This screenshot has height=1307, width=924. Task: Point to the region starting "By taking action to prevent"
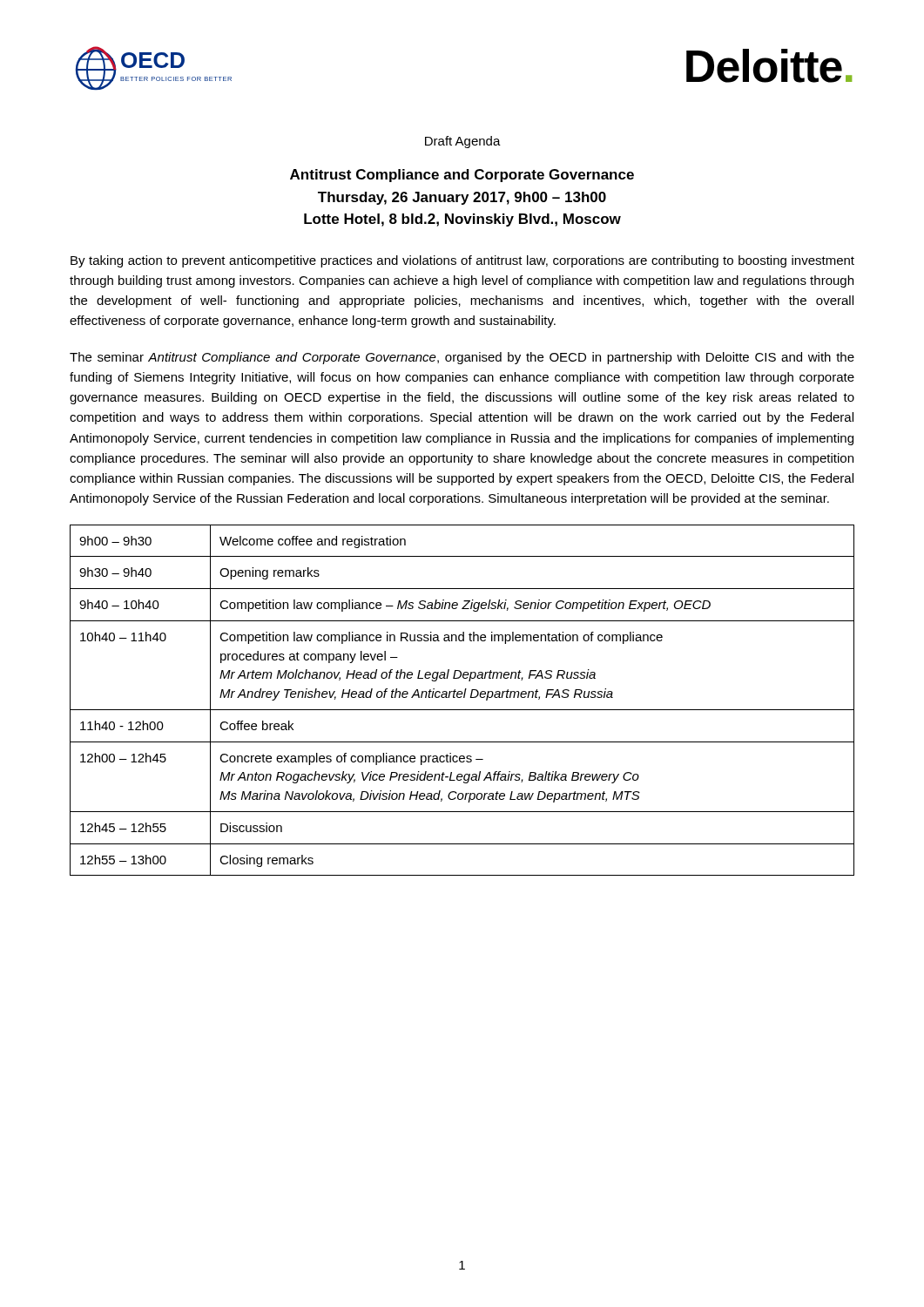coord(462,290)
